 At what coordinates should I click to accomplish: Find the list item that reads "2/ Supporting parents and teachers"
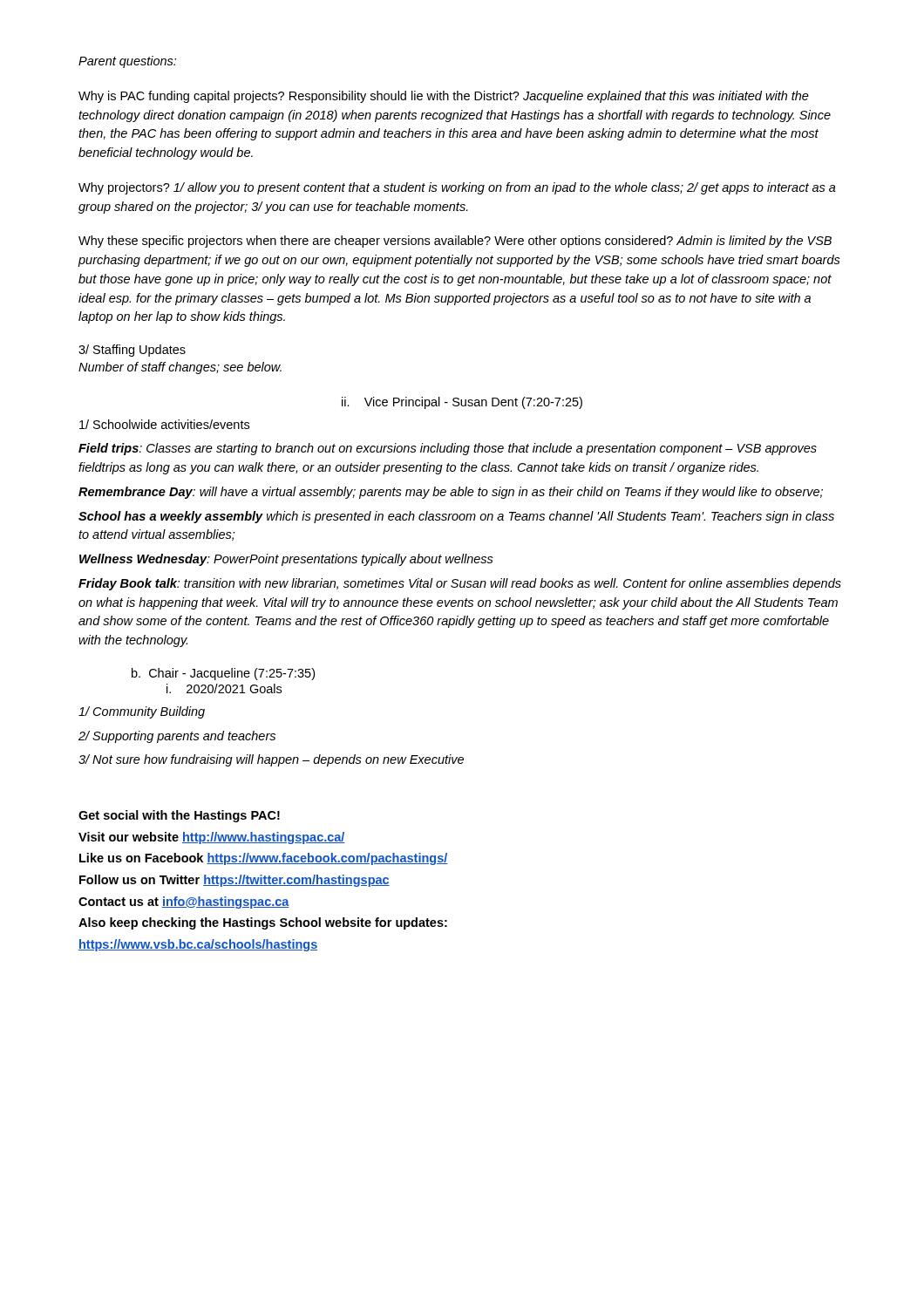click(177, 736)
